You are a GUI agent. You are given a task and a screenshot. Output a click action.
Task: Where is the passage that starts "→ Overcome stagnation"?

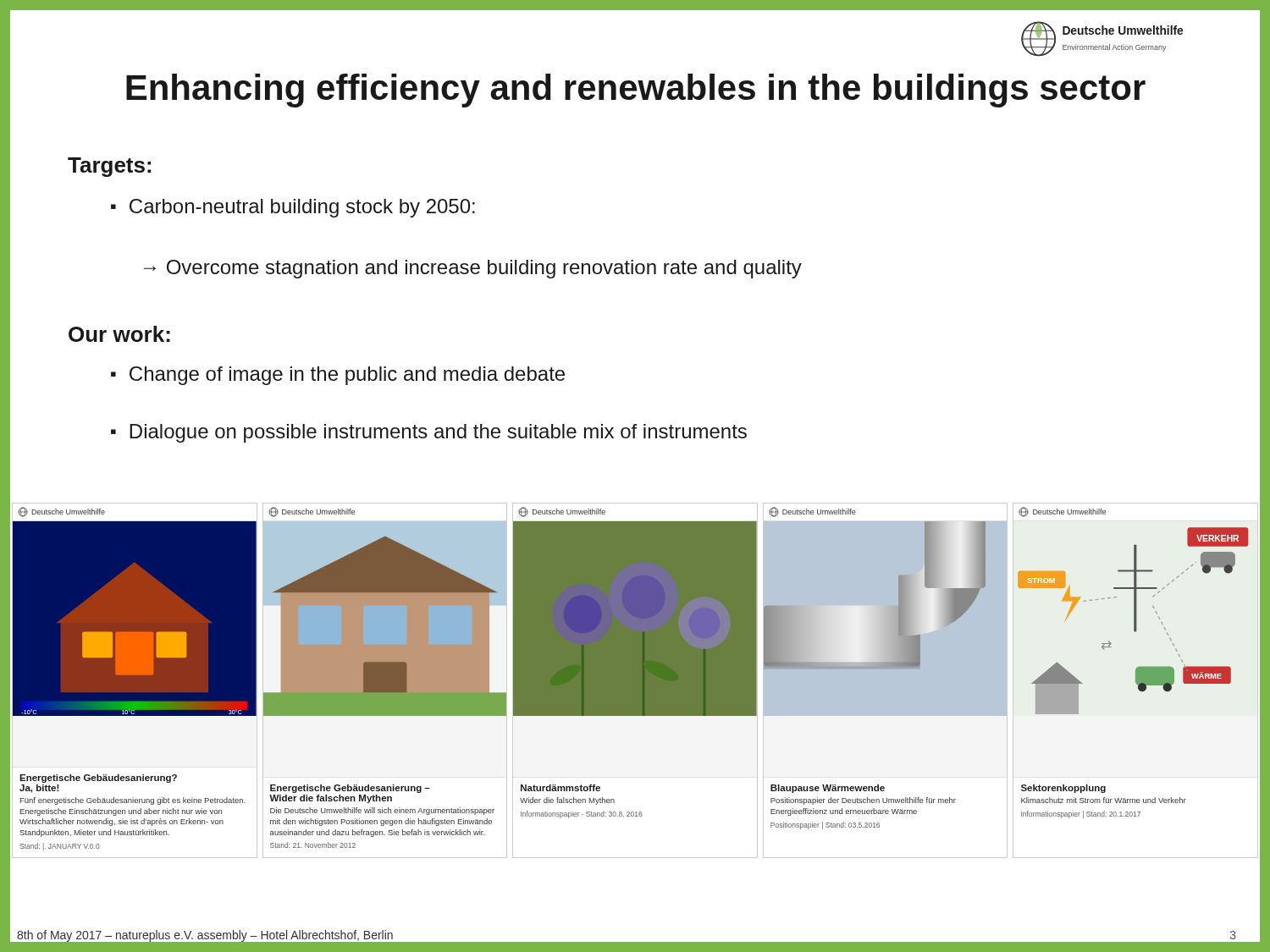click(471, 267)
